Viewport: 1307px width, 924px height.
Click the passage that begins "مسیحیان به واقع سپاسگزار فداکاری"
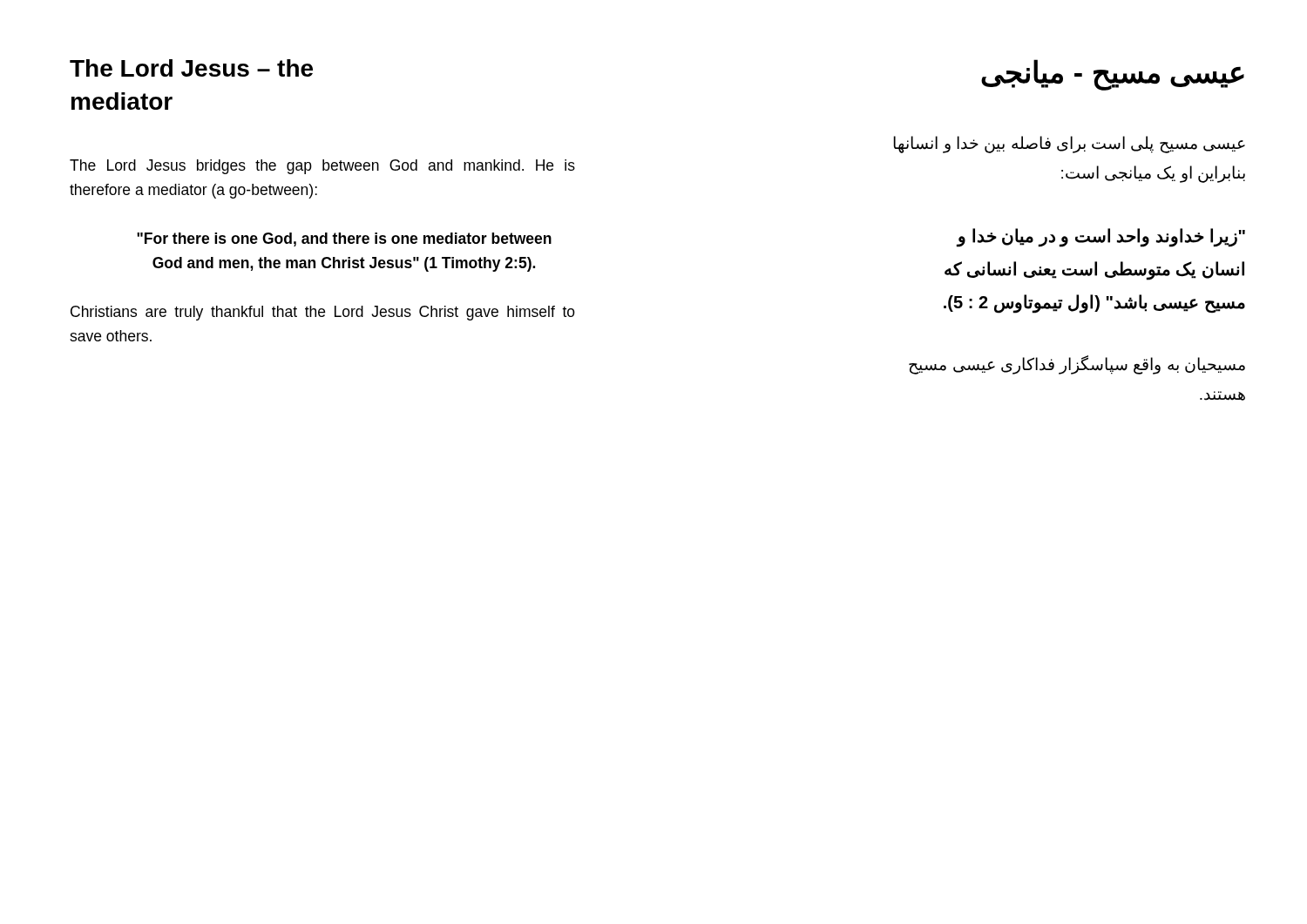click(x=1077, y=379)
